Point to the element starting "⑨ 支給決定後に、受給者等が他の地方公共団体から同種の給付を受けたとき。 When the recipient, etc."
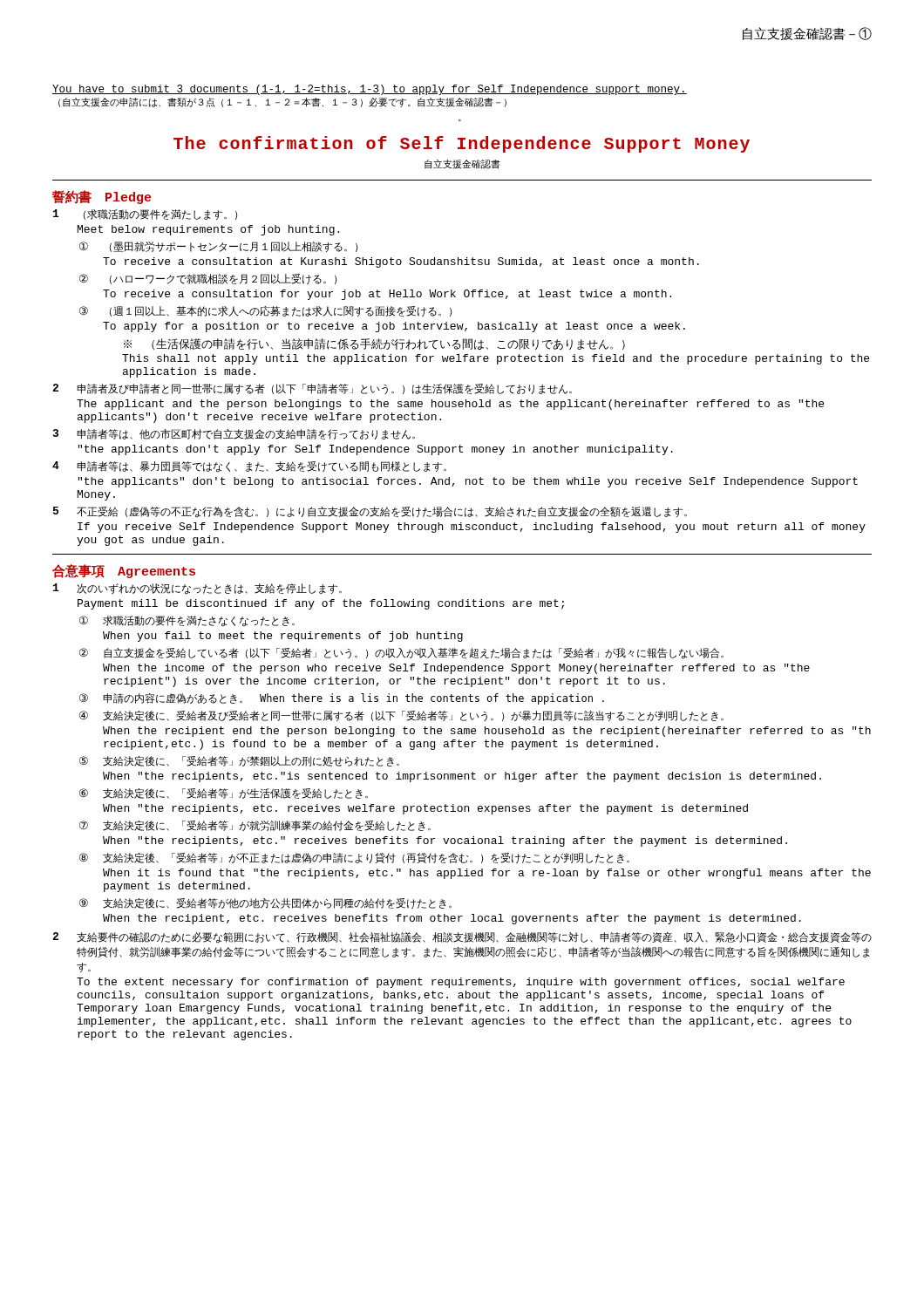Image resolution: width=924 pixels, height=1308 pixels. [x=475, y=912]
